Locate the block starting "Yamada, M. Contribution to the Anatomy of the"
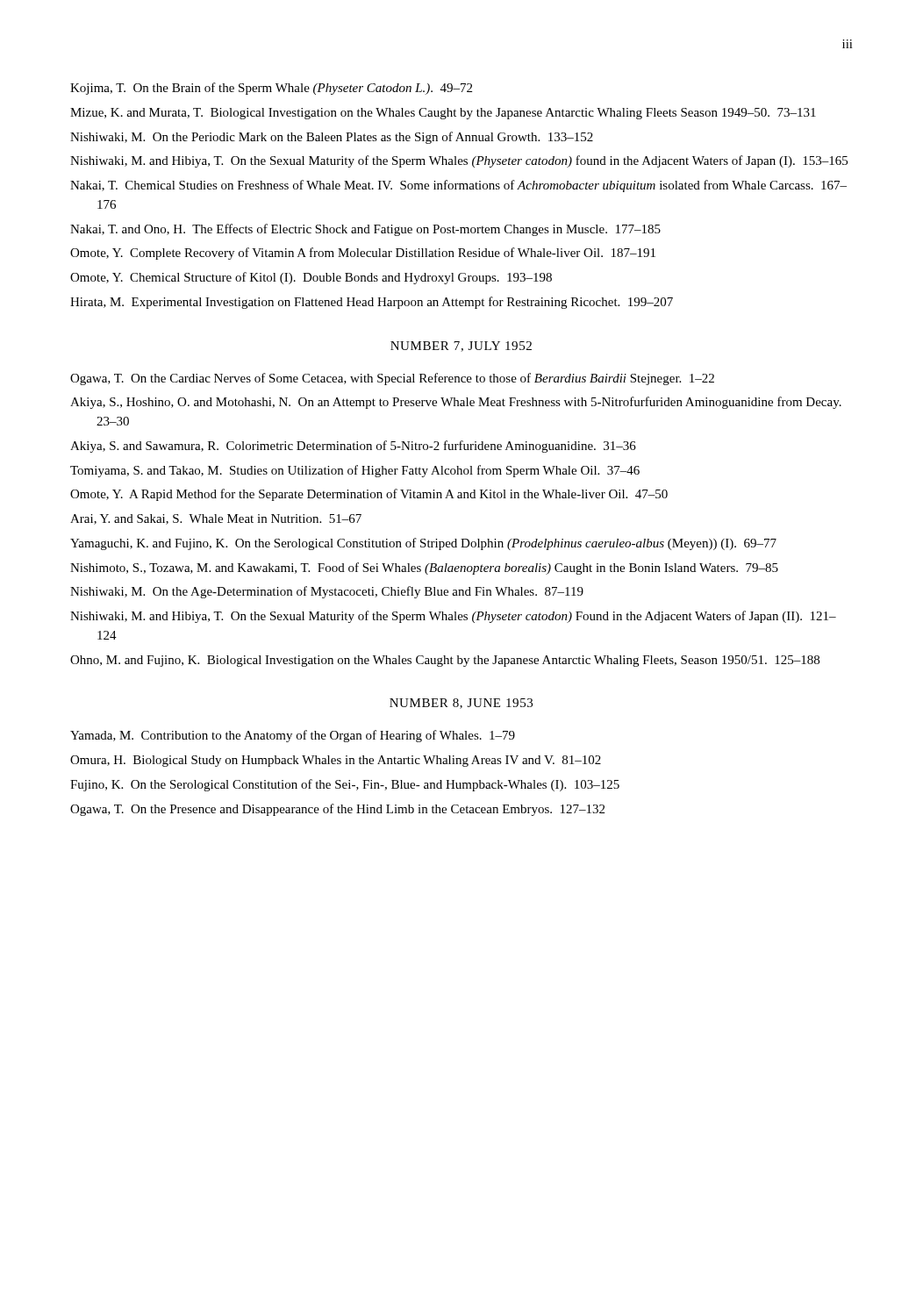 point(293,735)
